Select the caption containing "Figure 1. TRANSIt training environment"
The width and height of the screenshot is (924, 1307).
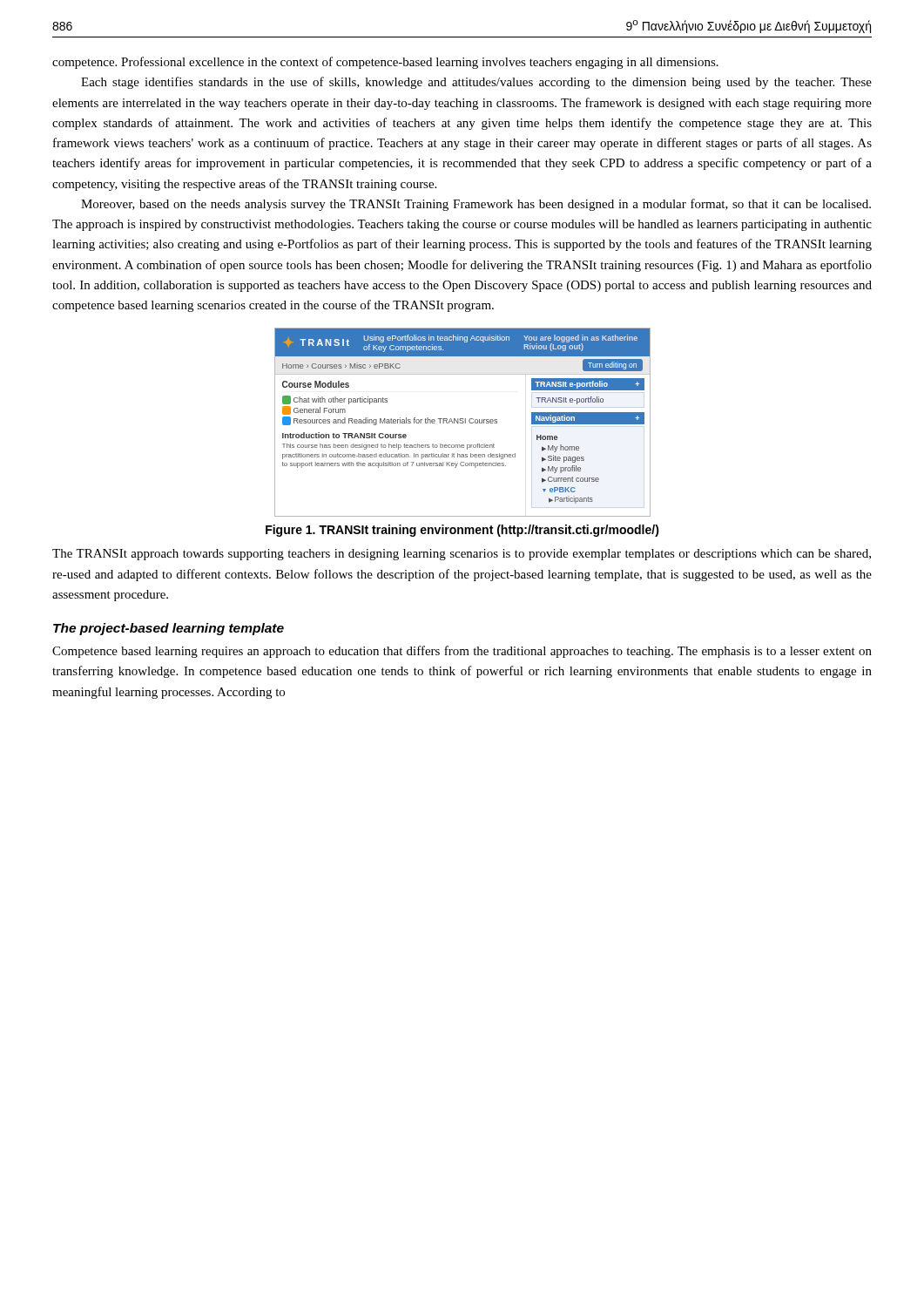(462, 530)
